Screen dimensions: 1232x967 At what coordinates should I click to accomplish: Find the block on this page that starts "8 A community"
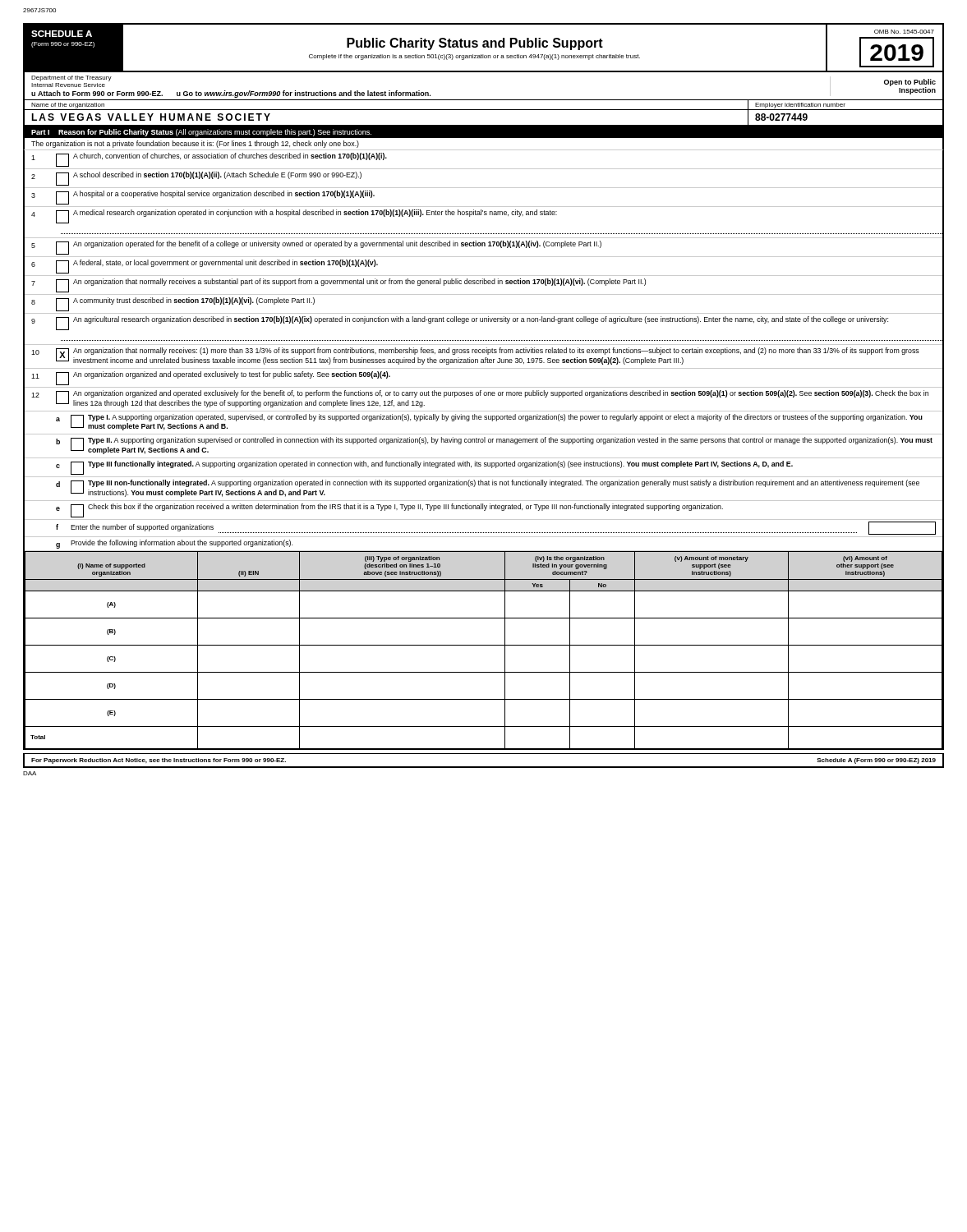click(x=484, y=304)
